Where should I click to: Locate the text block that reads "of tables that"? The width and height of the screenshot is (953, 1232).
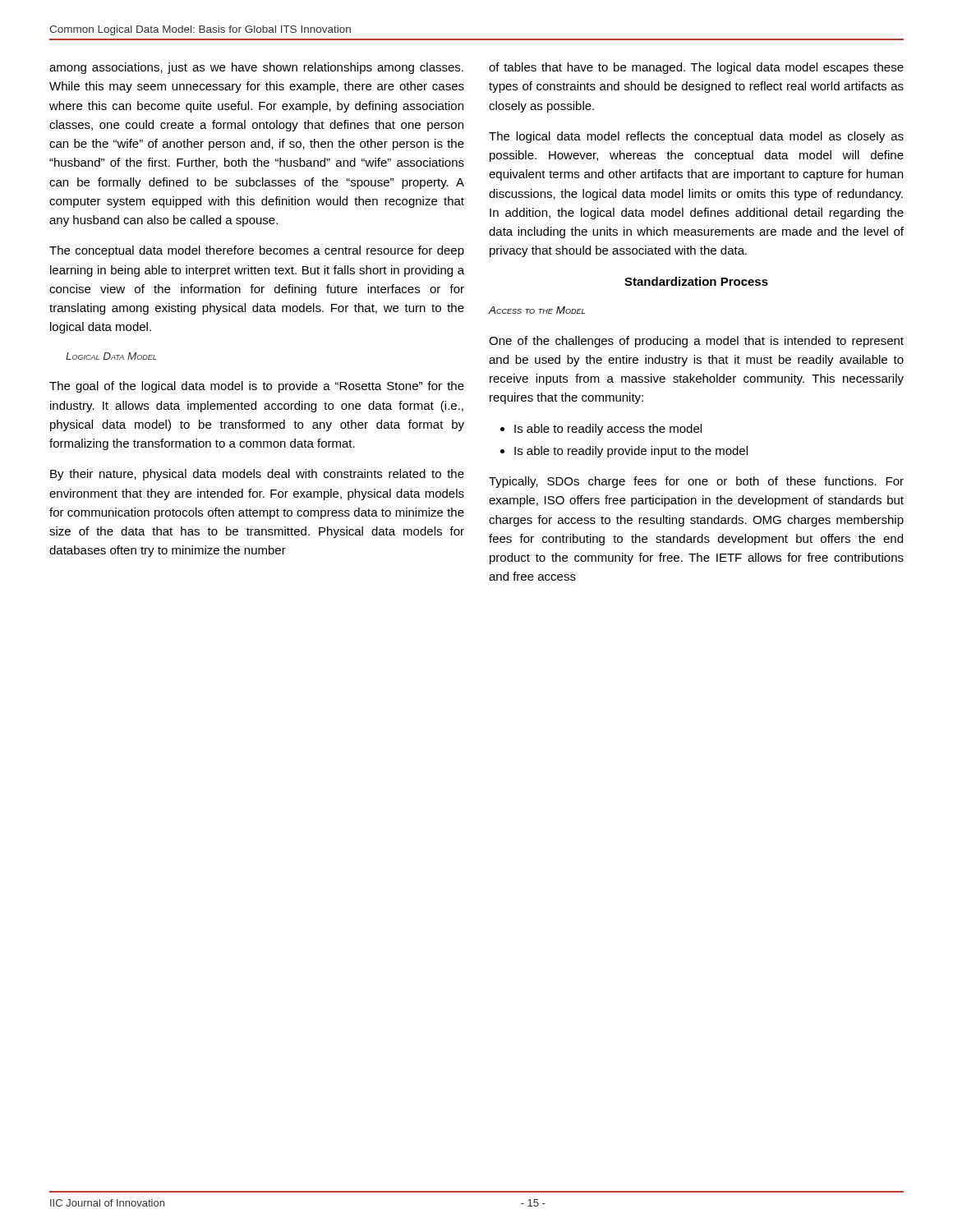coord(696,86)
